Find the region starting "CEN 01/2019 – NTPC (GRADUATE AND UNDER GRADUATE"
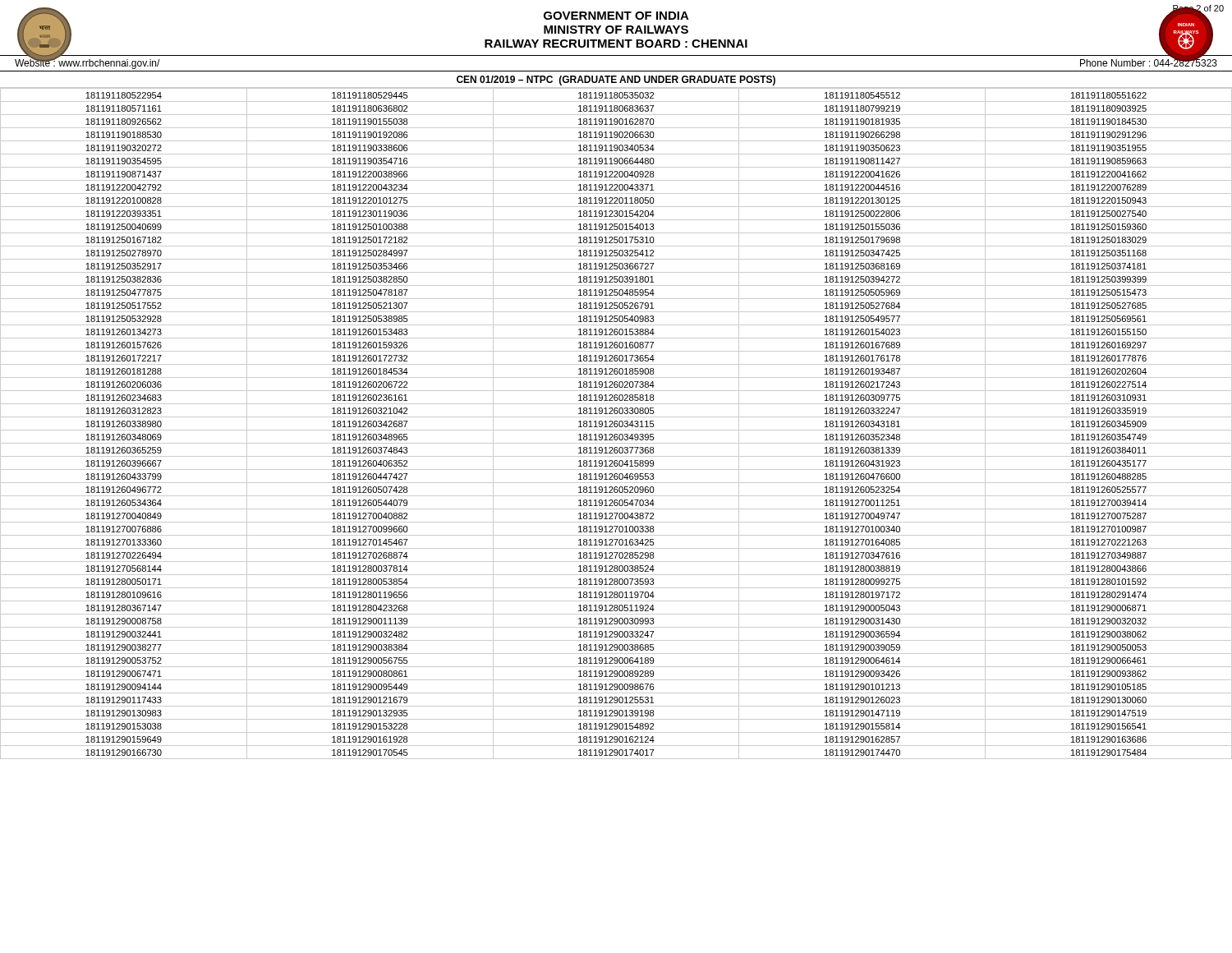This screenshot has height=953, width=1232. tap(616, 80)
